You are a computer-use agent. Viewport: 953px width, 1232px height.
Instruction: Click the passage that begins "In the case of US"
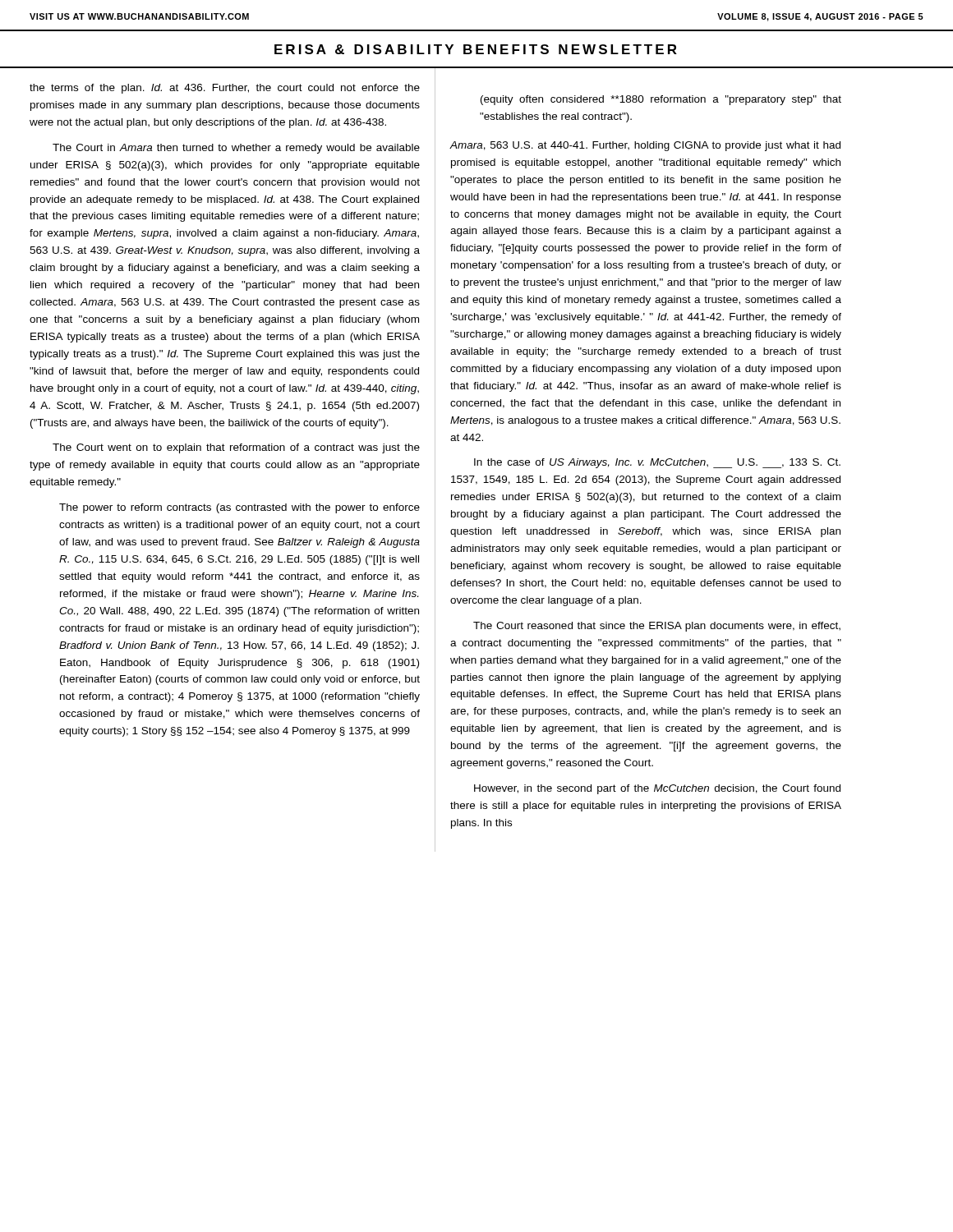[646, 532]
